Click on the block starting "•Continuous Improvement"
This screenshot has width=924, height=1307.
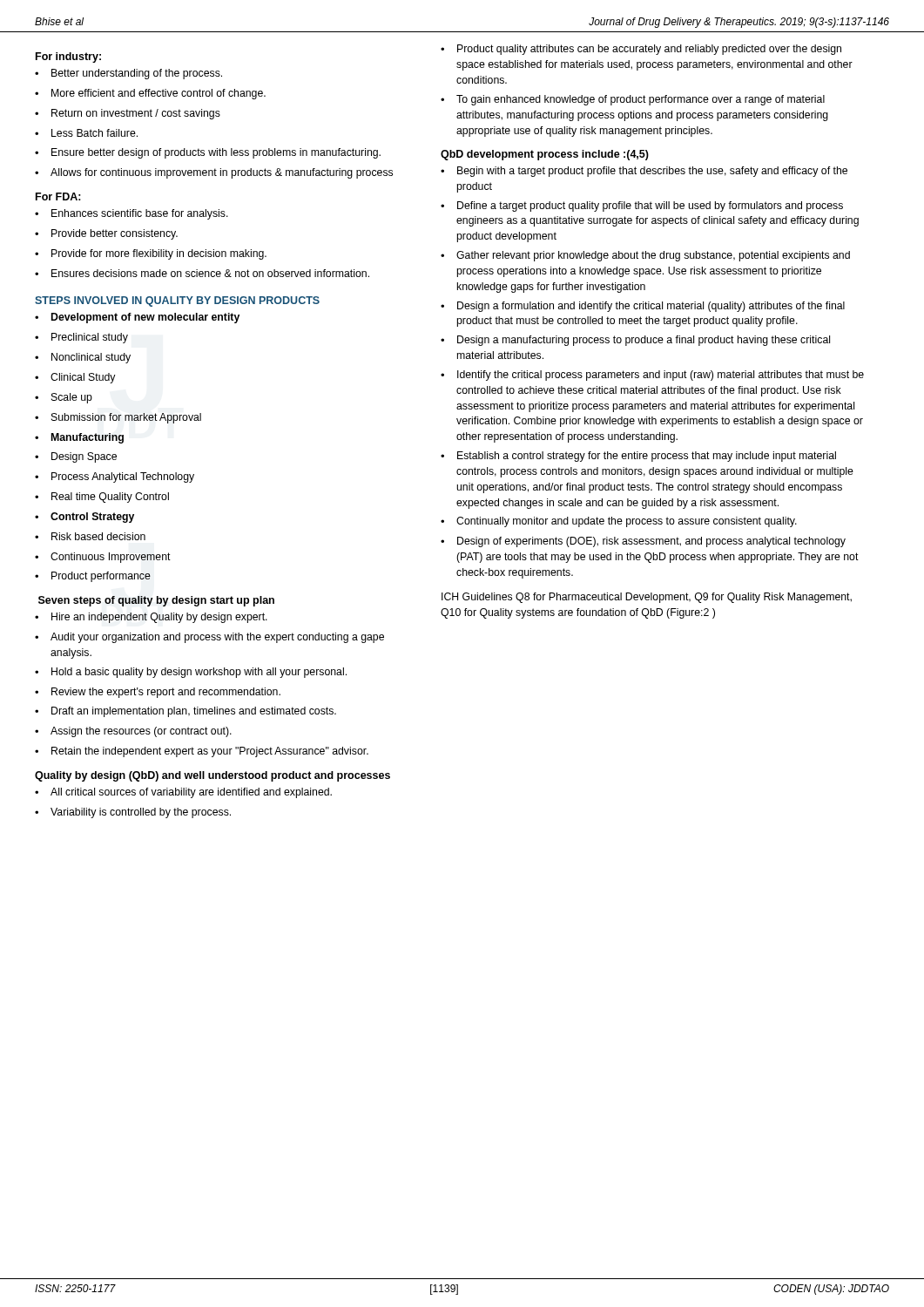click(x=103, y=558)
